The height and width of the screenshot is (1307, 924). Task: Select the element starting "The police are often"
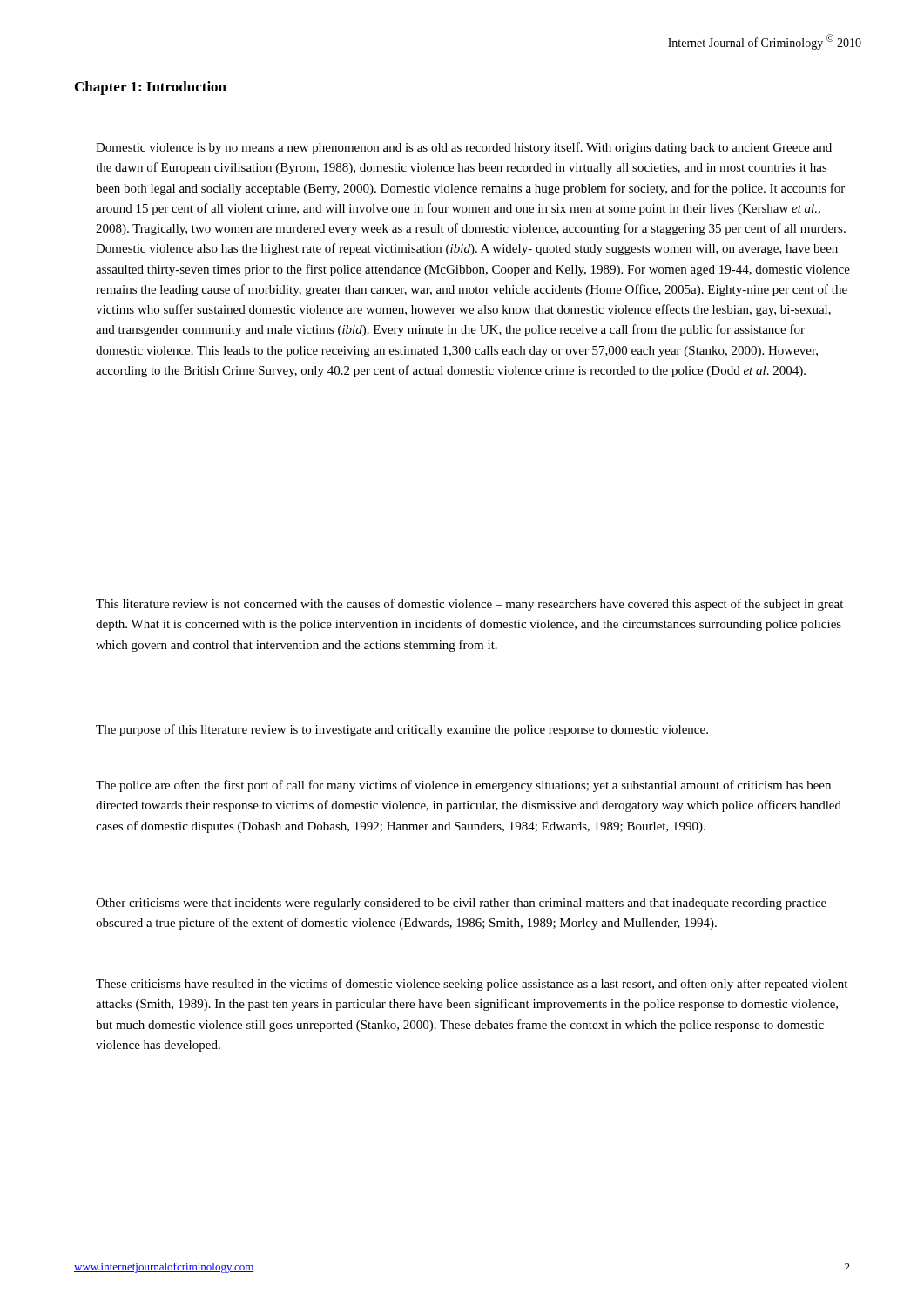coord(469,805)
